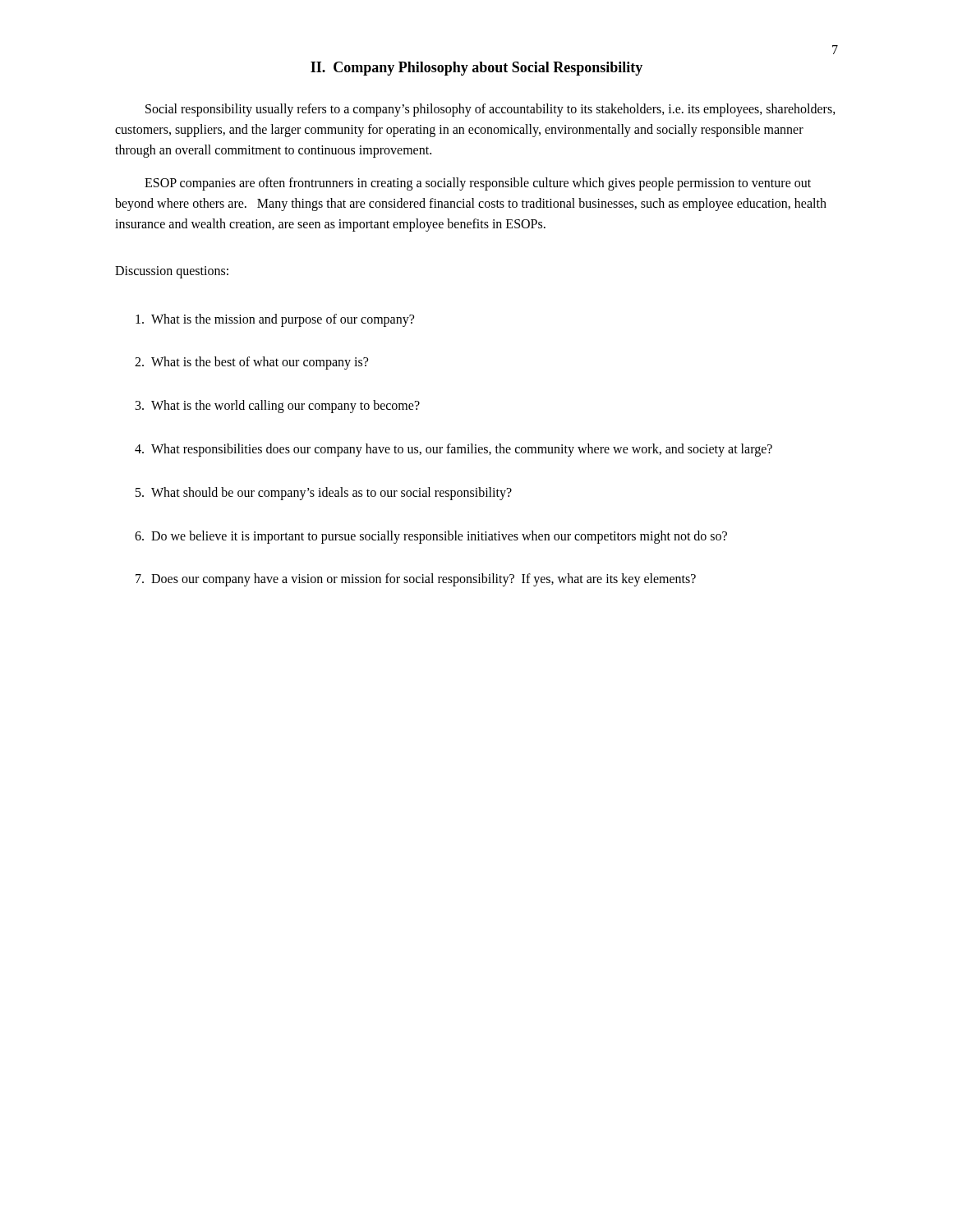The width and height of the screenshot is (953, 1232).
Task: Point to the block beginning "7. Does our company have"
Action: pyautogui.click(x=476, y=580)
